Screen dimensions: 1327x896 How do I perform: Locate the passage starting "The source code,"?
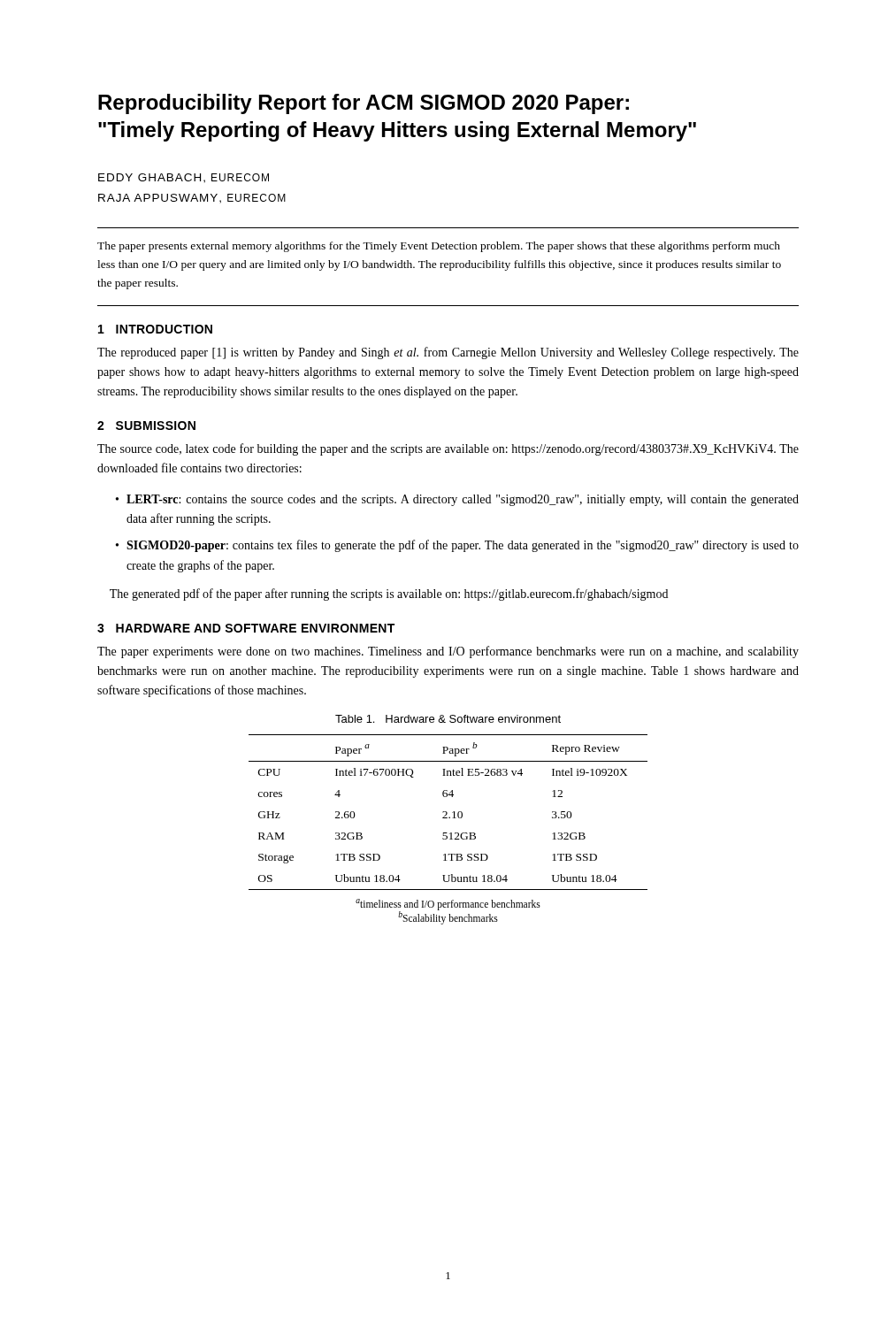[x=448, y=459]
